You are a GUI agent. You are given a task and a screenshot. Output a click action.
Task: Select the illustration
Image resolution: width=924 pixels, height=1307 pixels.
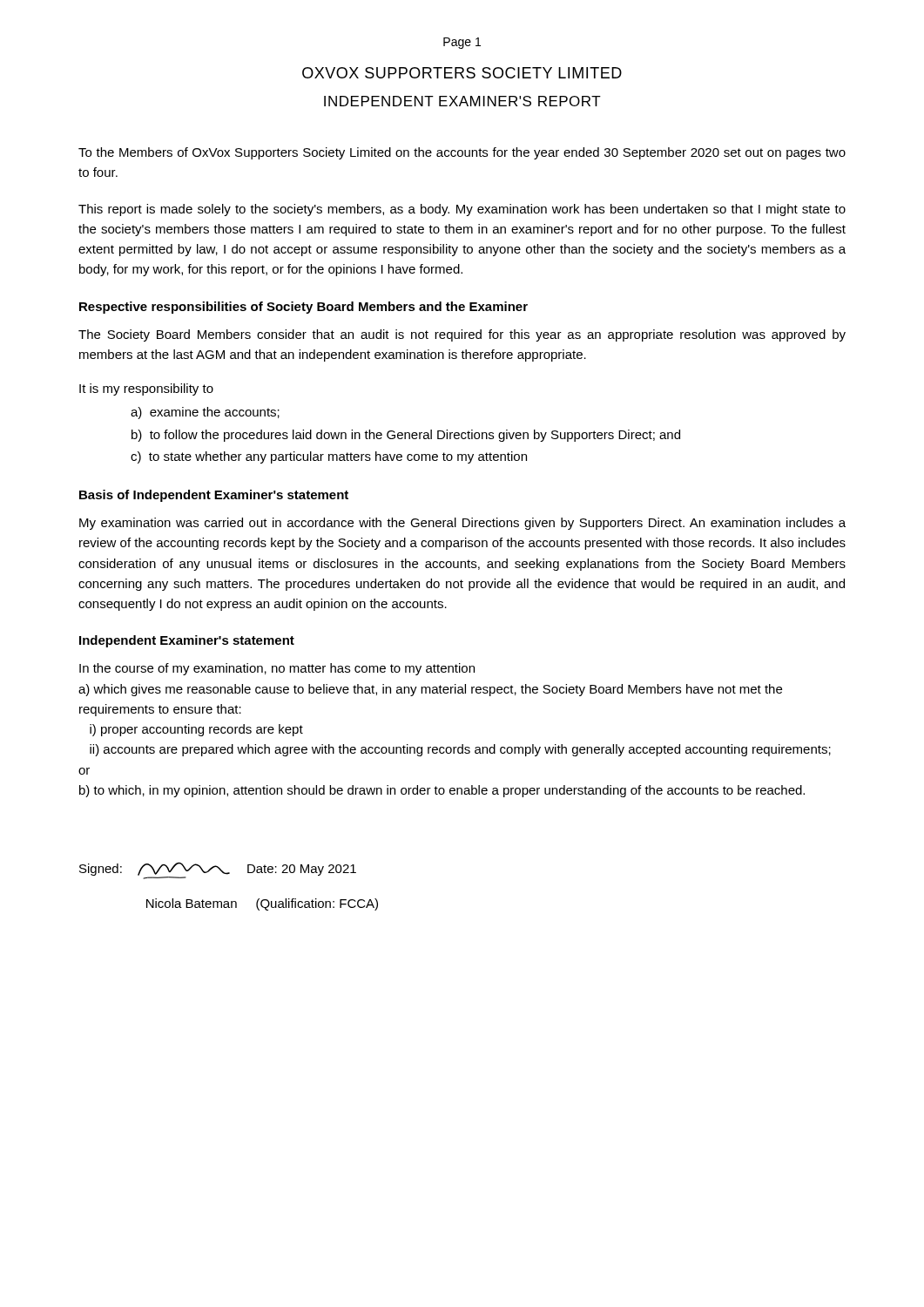(184, 868)
